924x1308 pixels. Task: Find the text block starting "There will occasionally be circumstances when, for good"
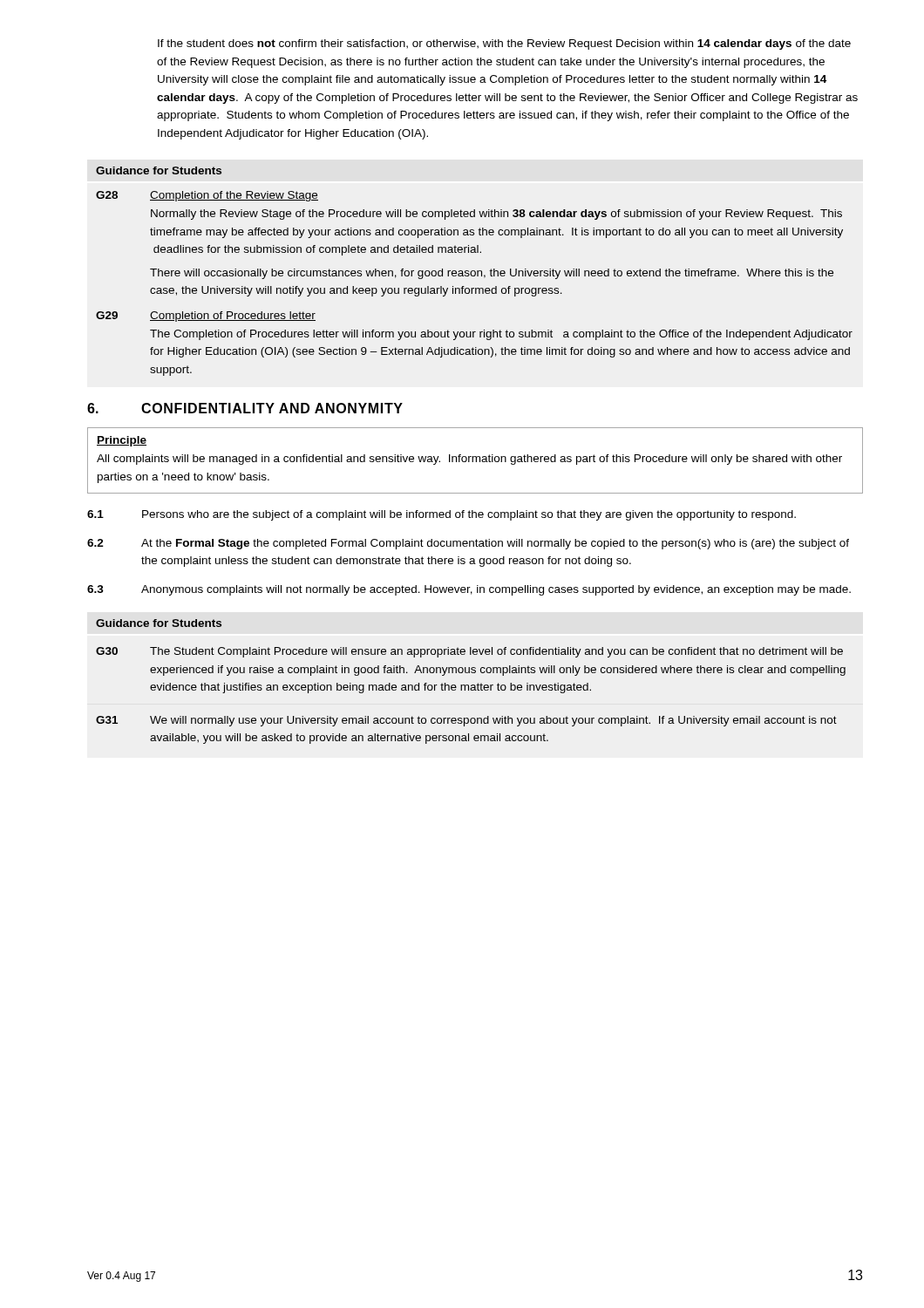tap(492, 281)
